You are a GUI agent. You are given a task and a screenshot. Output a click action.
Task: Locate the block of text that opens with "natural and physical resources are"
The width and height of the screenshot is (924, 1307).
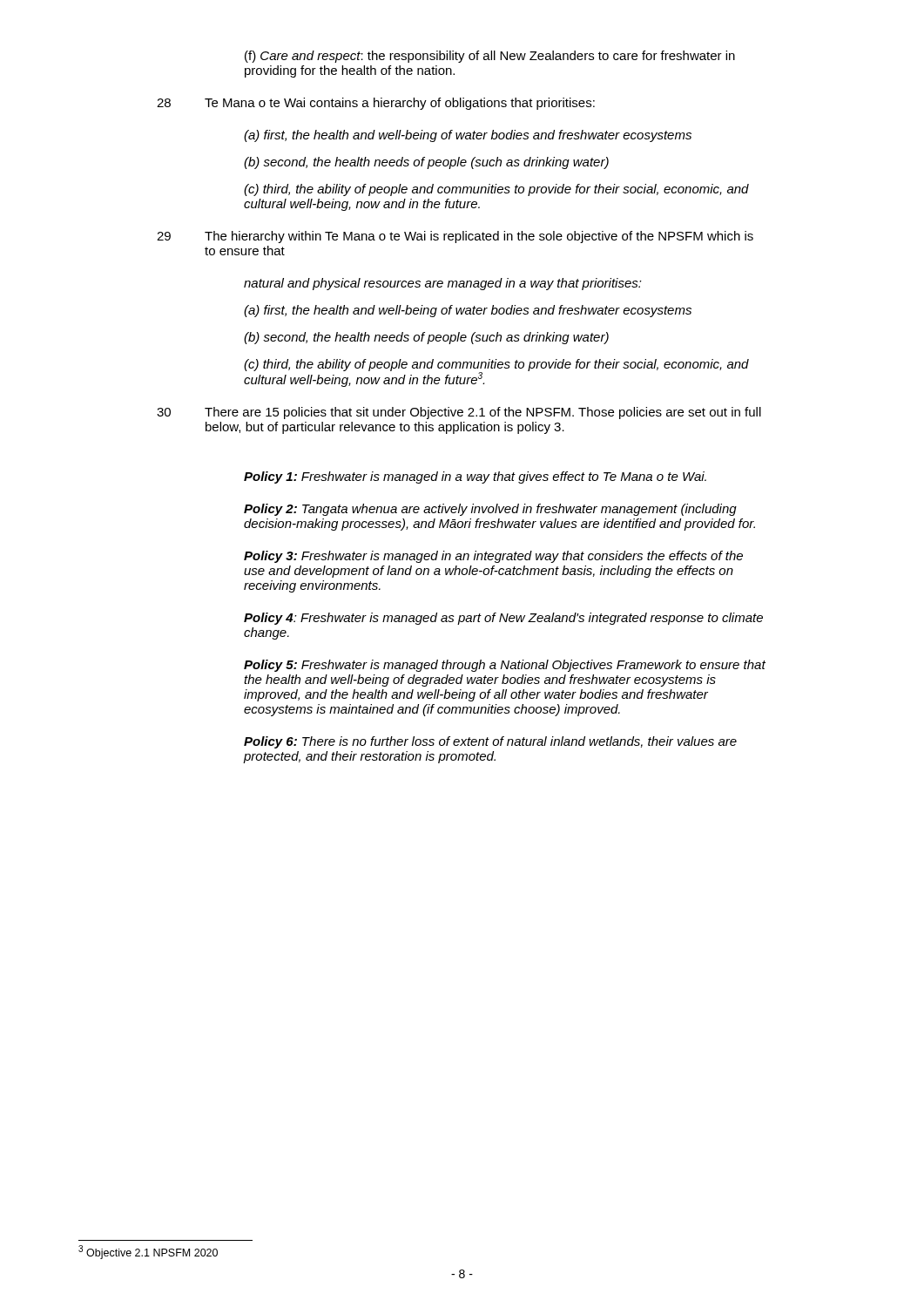point(443,283)
